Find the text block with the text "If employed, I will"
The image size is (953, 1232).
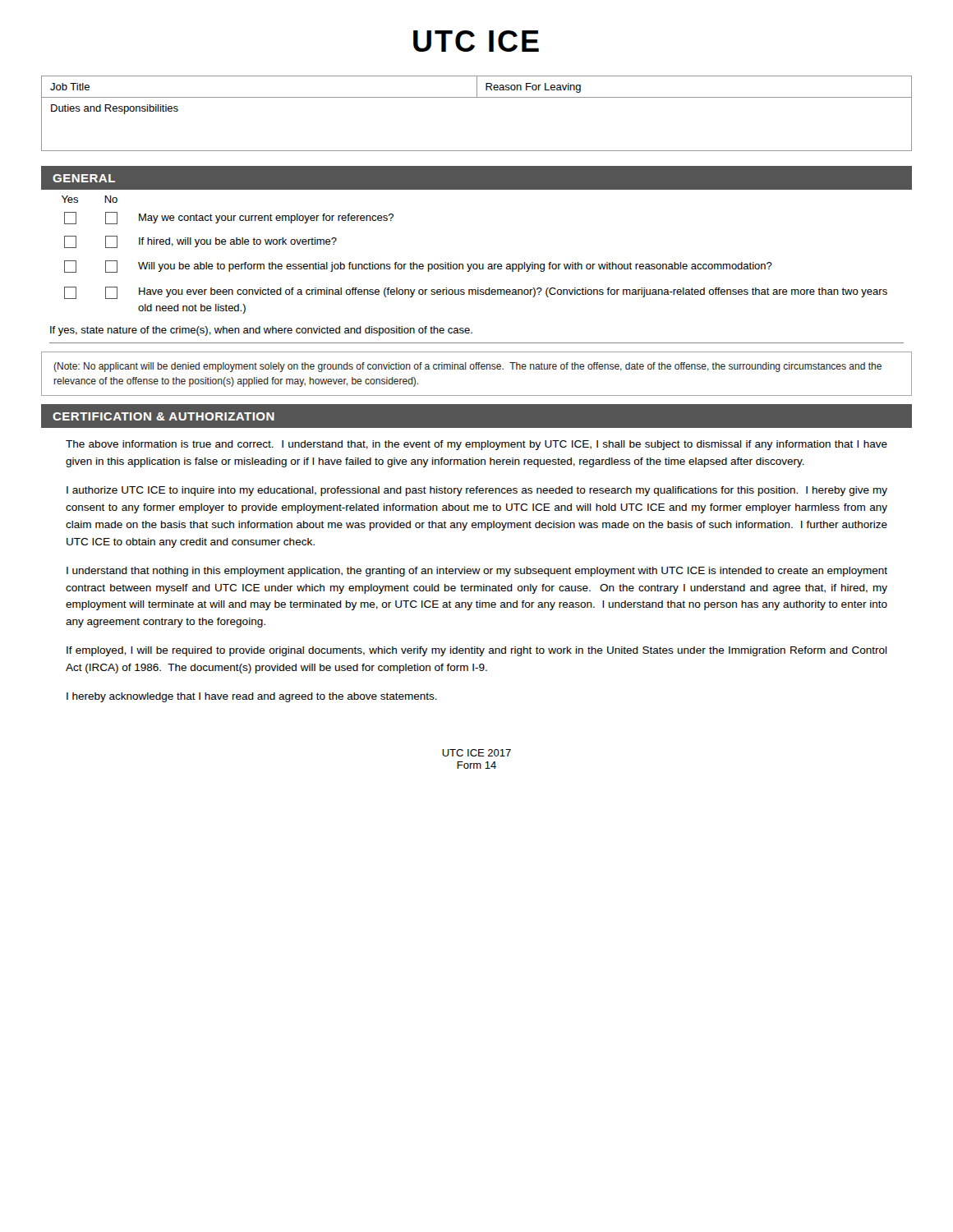476,660
